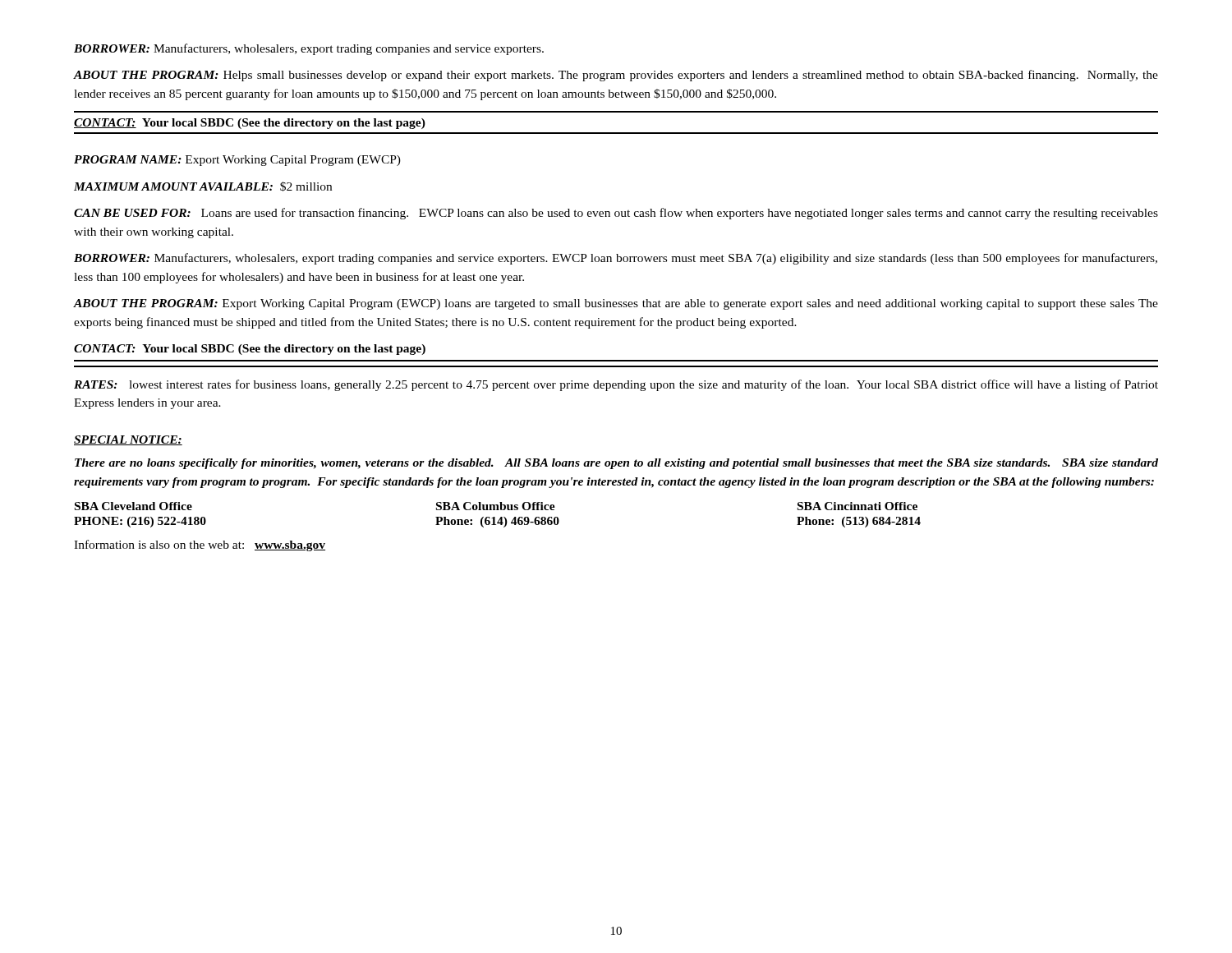The image size is (1232, 953).
Task: Find the text block with the text "There are no loans specifically for"
Action: tap(616, 471)
